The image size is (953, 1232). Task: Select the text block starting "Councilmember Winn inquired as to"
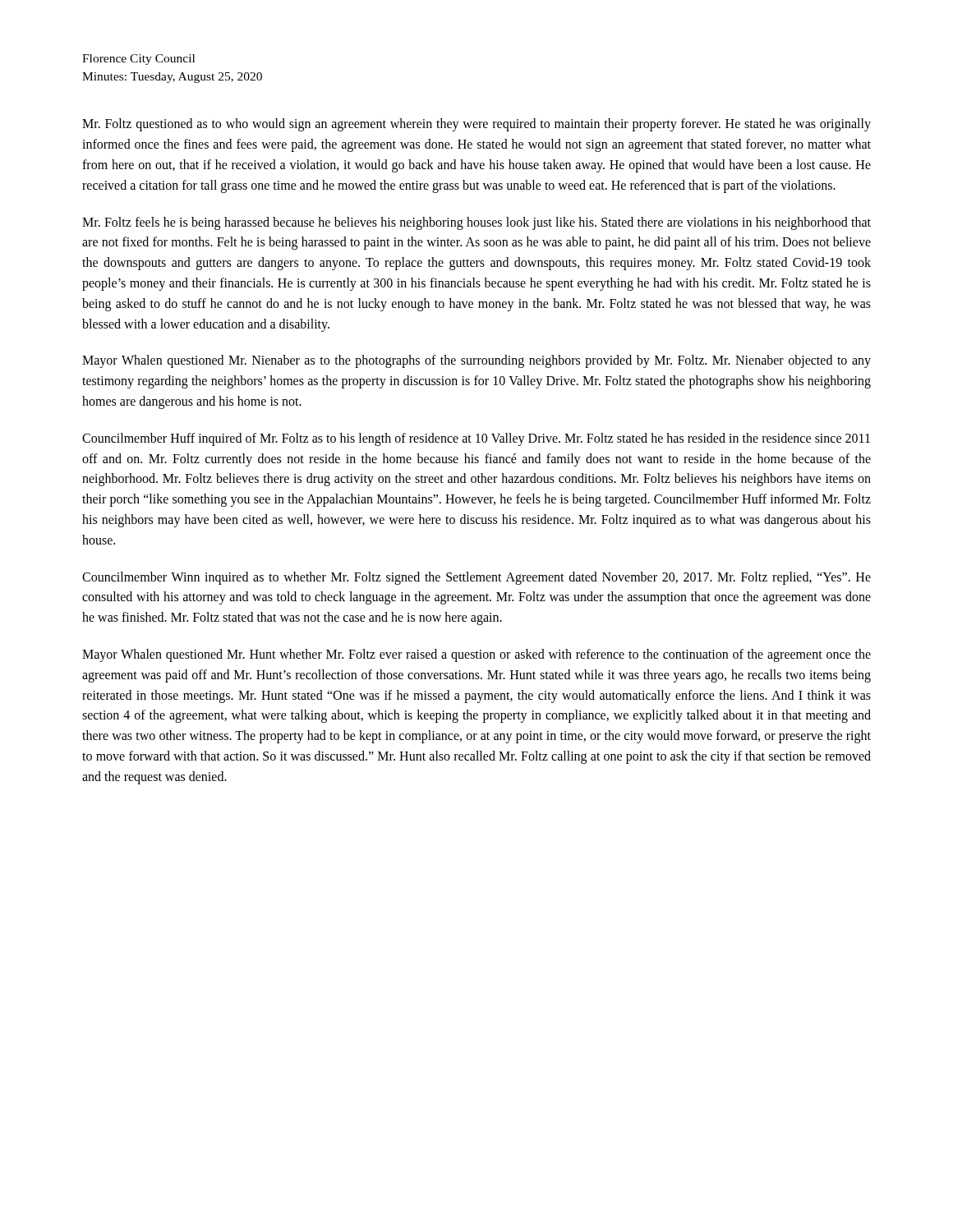[x=476, y=597]
